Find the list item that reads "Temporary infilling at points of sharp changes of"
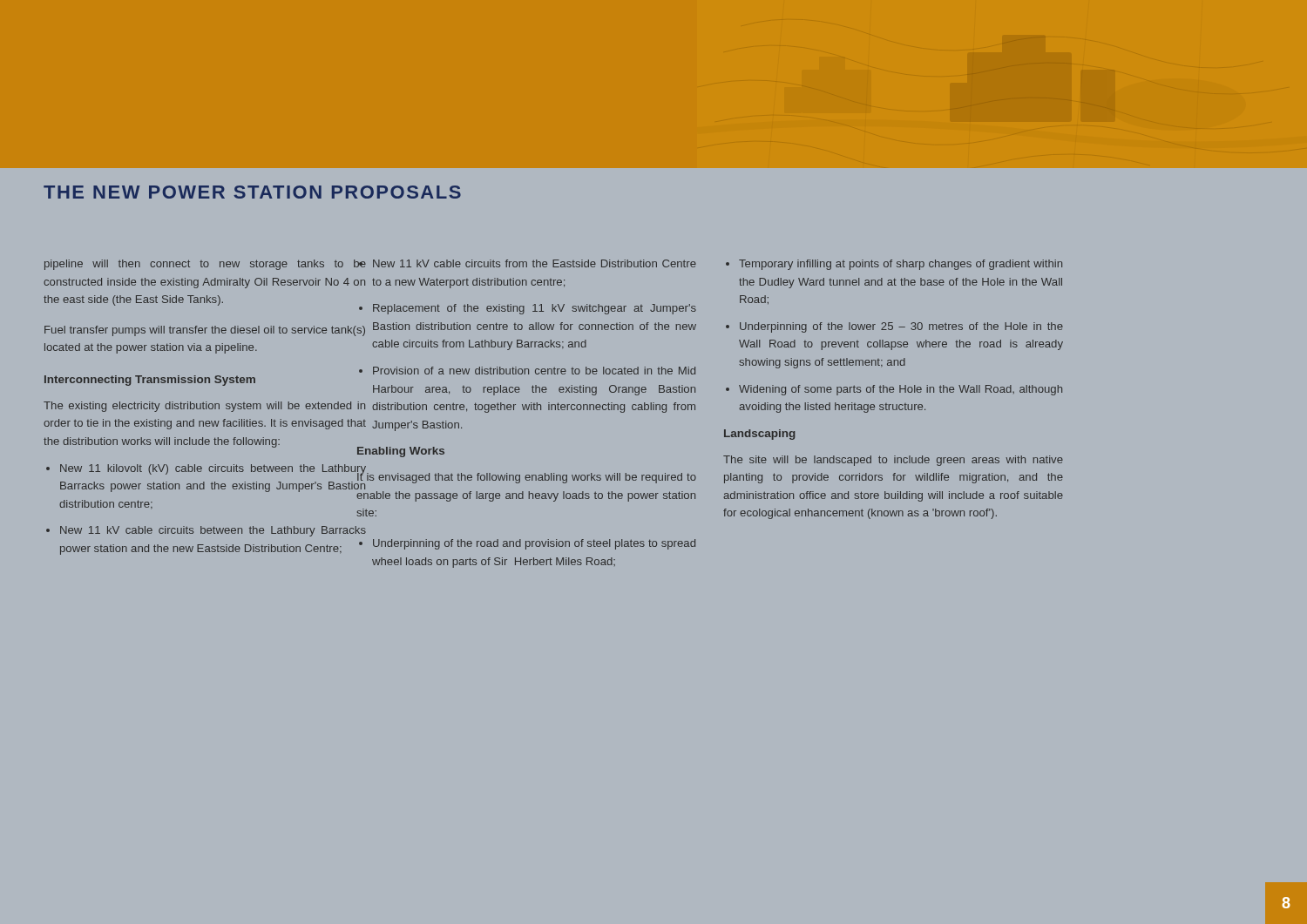 [x=901, y=281]
